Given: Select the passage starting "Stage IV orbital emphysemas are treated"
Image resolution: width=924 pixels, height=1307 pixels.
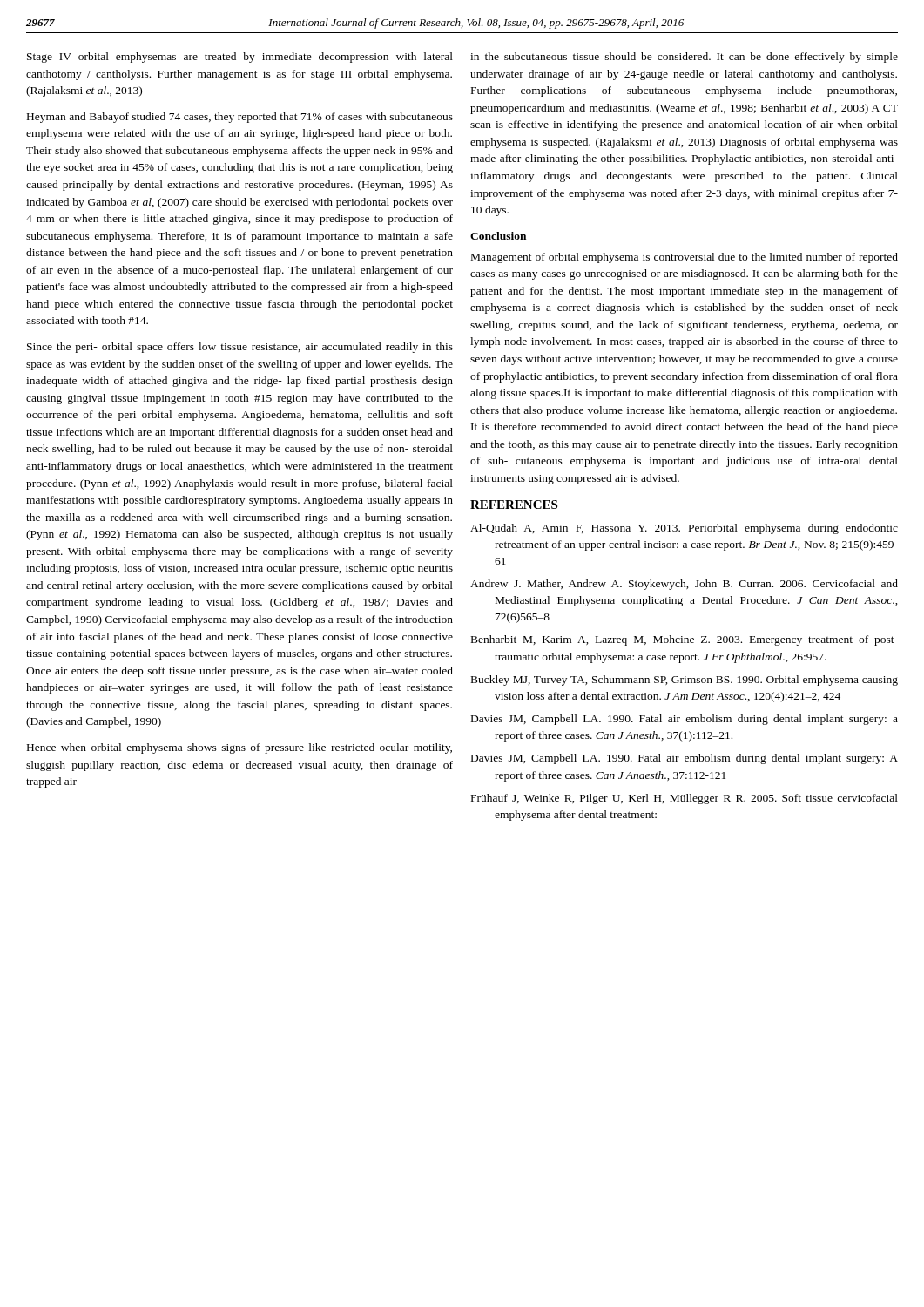Looking at the screenshot, I should (x=240, y=74).
